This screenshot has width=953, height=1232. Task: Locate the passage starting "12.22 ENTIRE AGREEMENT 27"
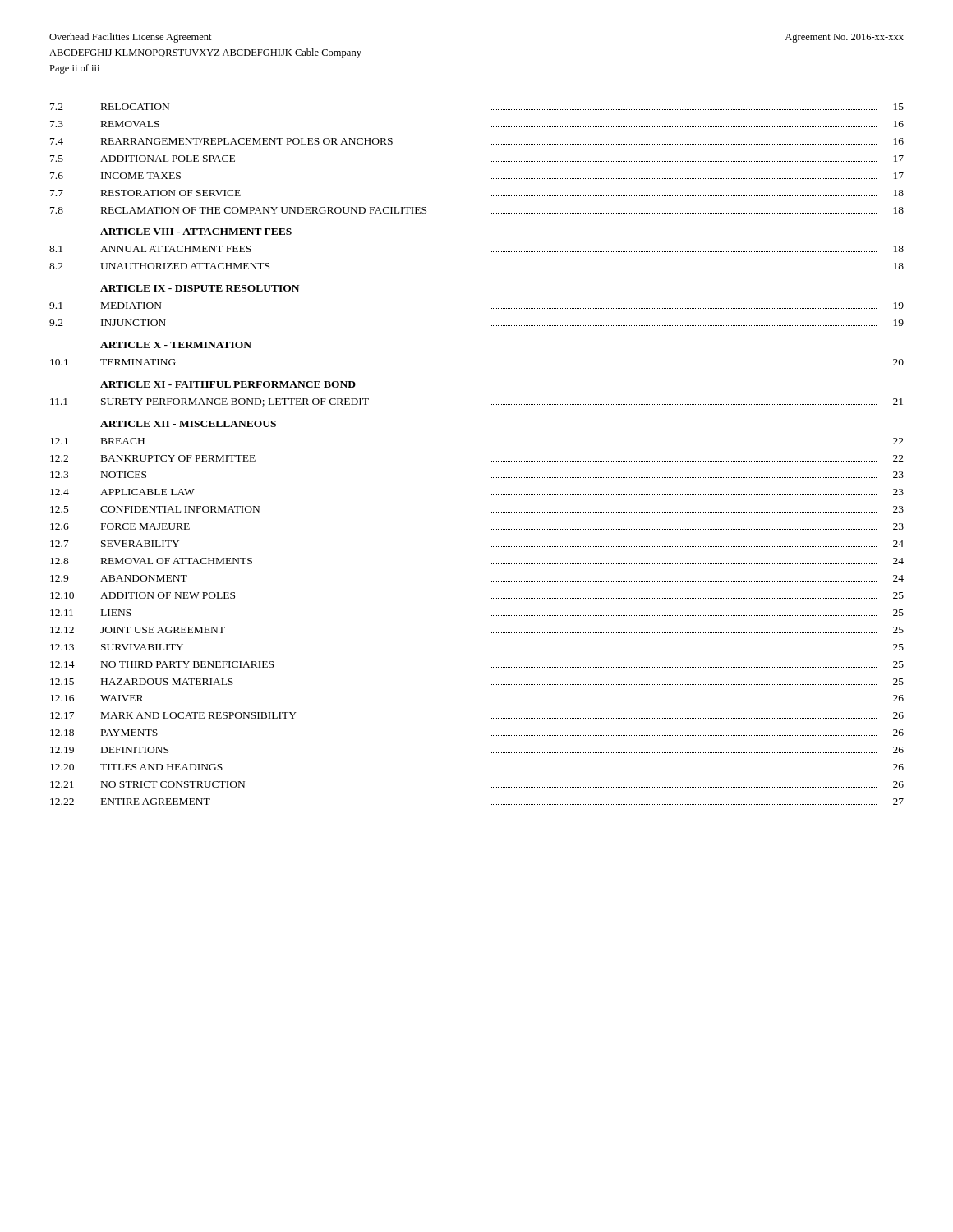coord(66,802)
